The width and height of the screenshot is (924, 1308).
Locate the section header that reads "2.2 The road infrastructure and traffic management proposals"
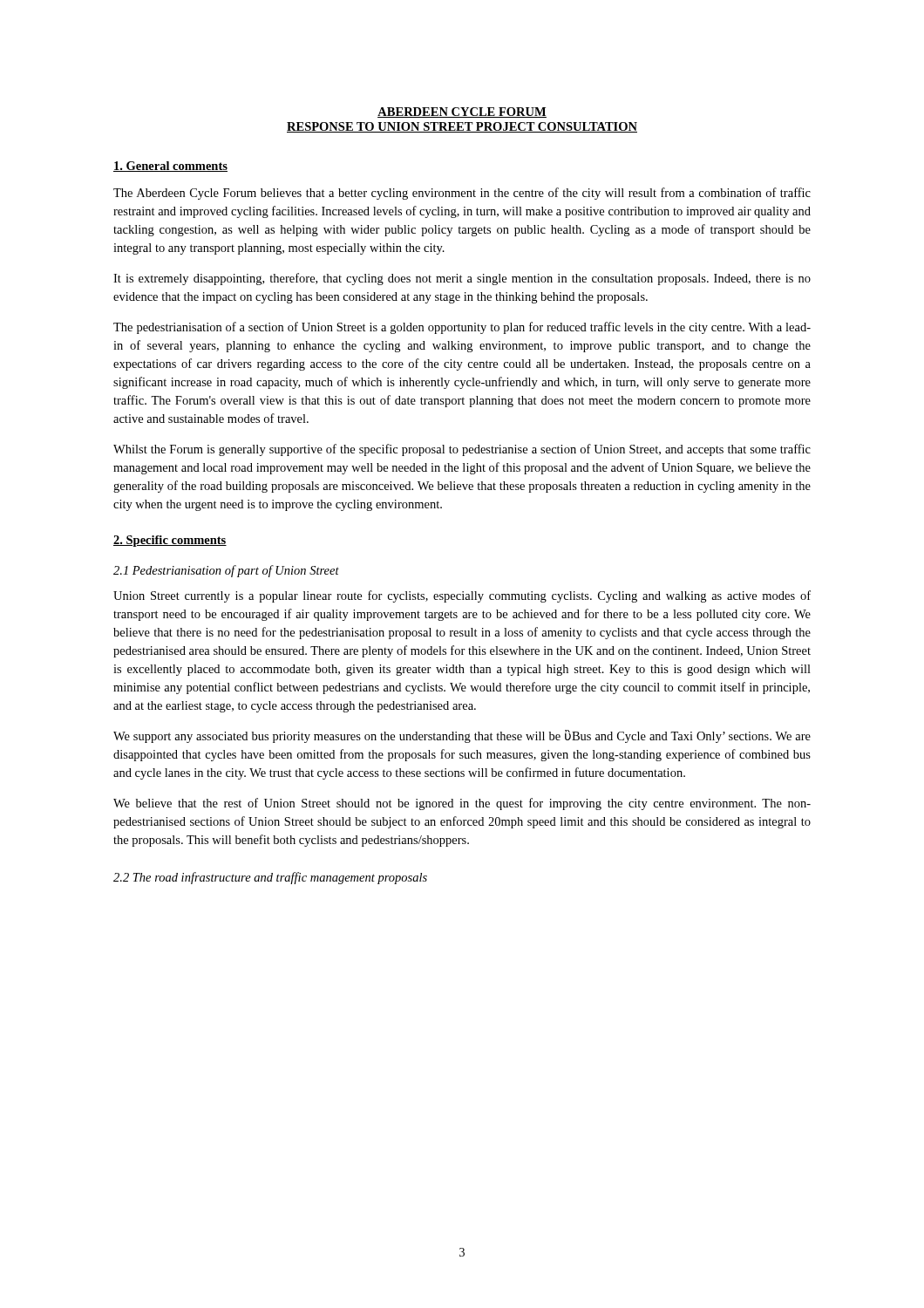click(x=270, y=878)
